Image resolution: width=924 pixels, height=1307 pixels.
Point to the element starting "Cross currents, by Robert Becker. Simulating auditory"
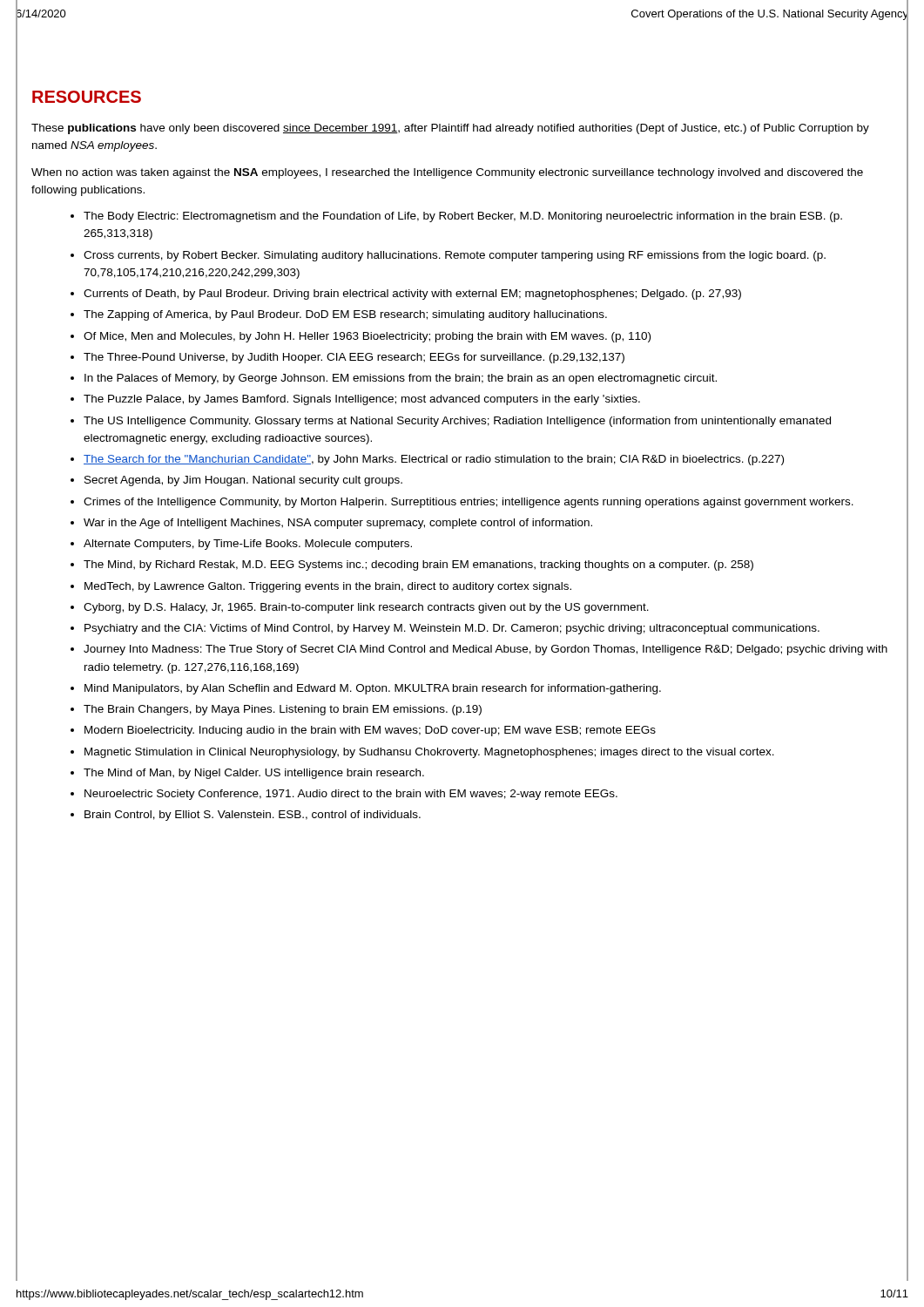tap(455, 263)
